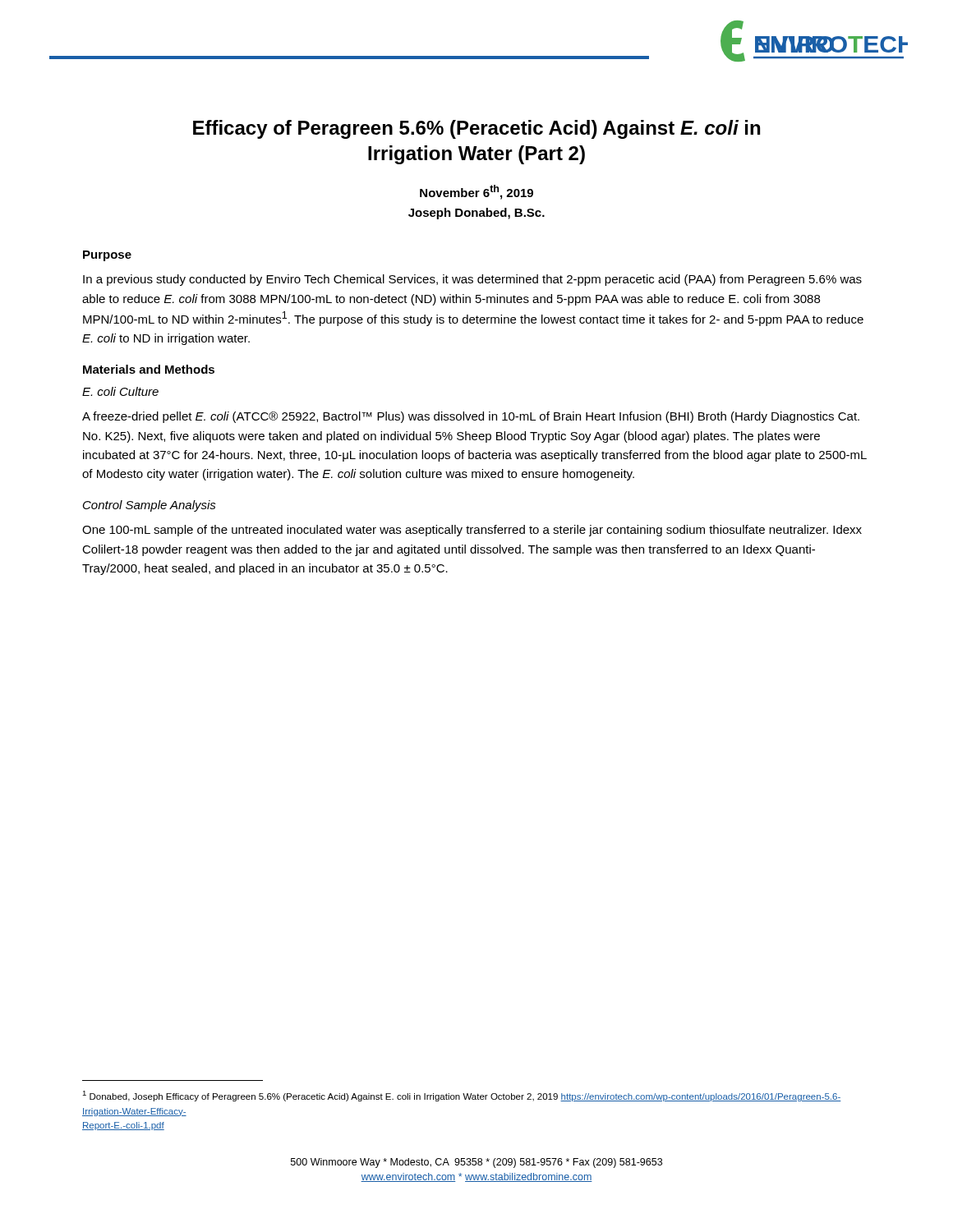The image size is (953, 1232).
Task: Locate the block starting "Efficacy of Peragreen 5.6%"
Action: pyautogui.click(x=476, y=141)
